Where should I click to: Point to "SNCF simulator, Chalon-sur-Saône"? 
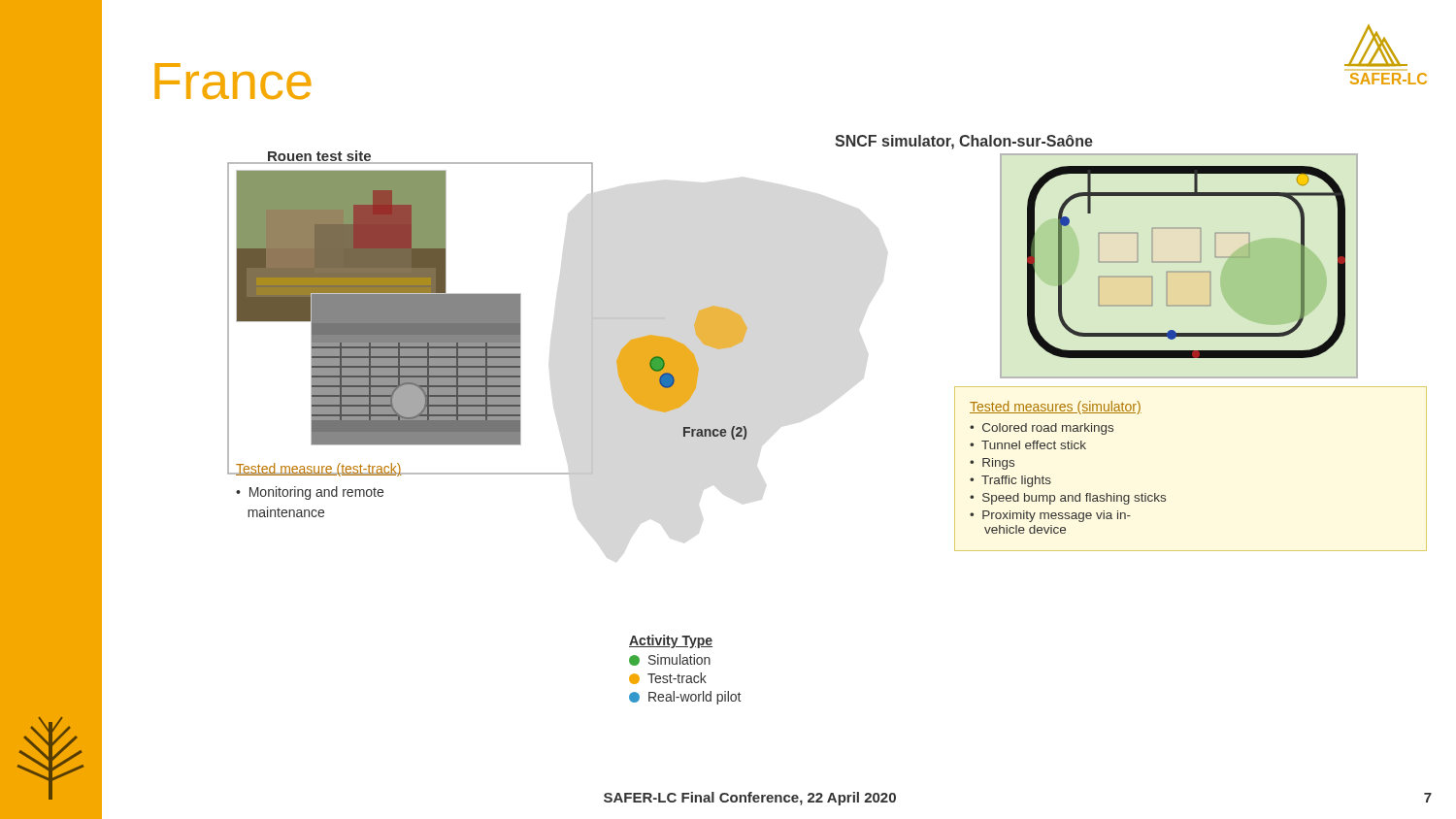tap(964, 141)
